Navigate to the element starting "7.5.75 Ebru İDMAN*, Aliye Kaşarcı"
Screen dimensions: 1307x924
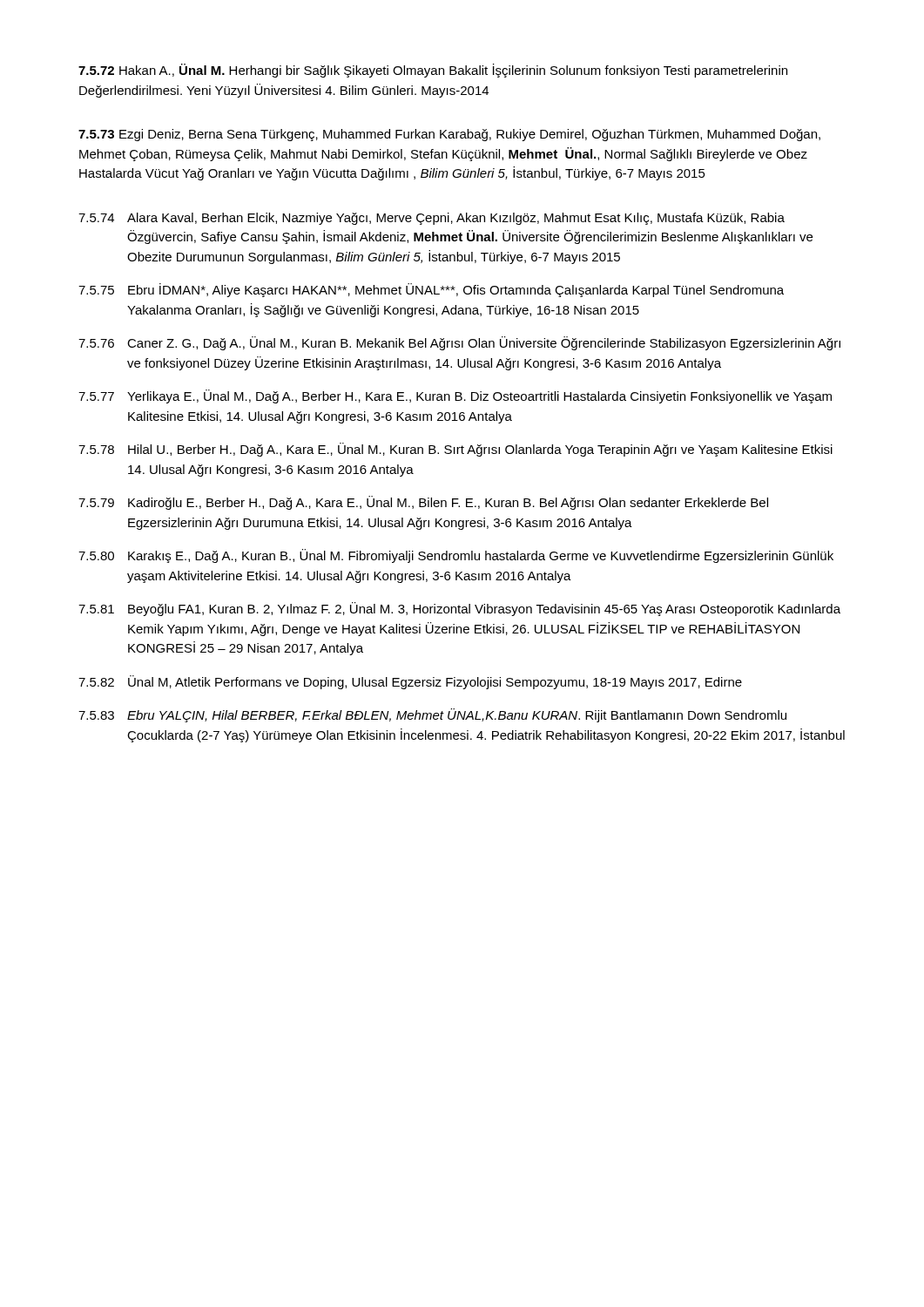[x=462, y=300]
